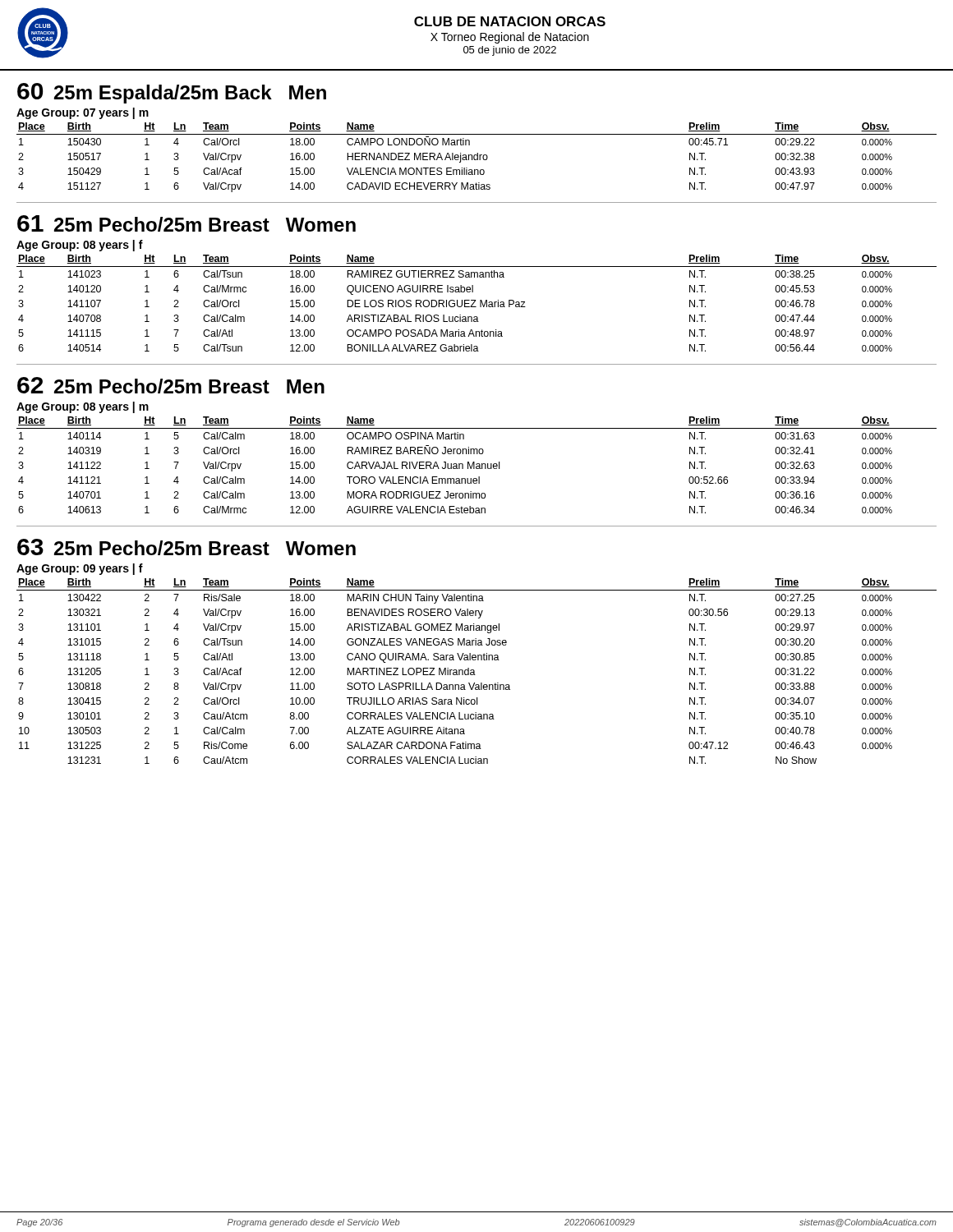The height and width of the screenshot is (1232, 953).
Task: Find the table that mentions "RAMIREZ BAREÑO Jeronimo"
Action: (x=476, y=465)
